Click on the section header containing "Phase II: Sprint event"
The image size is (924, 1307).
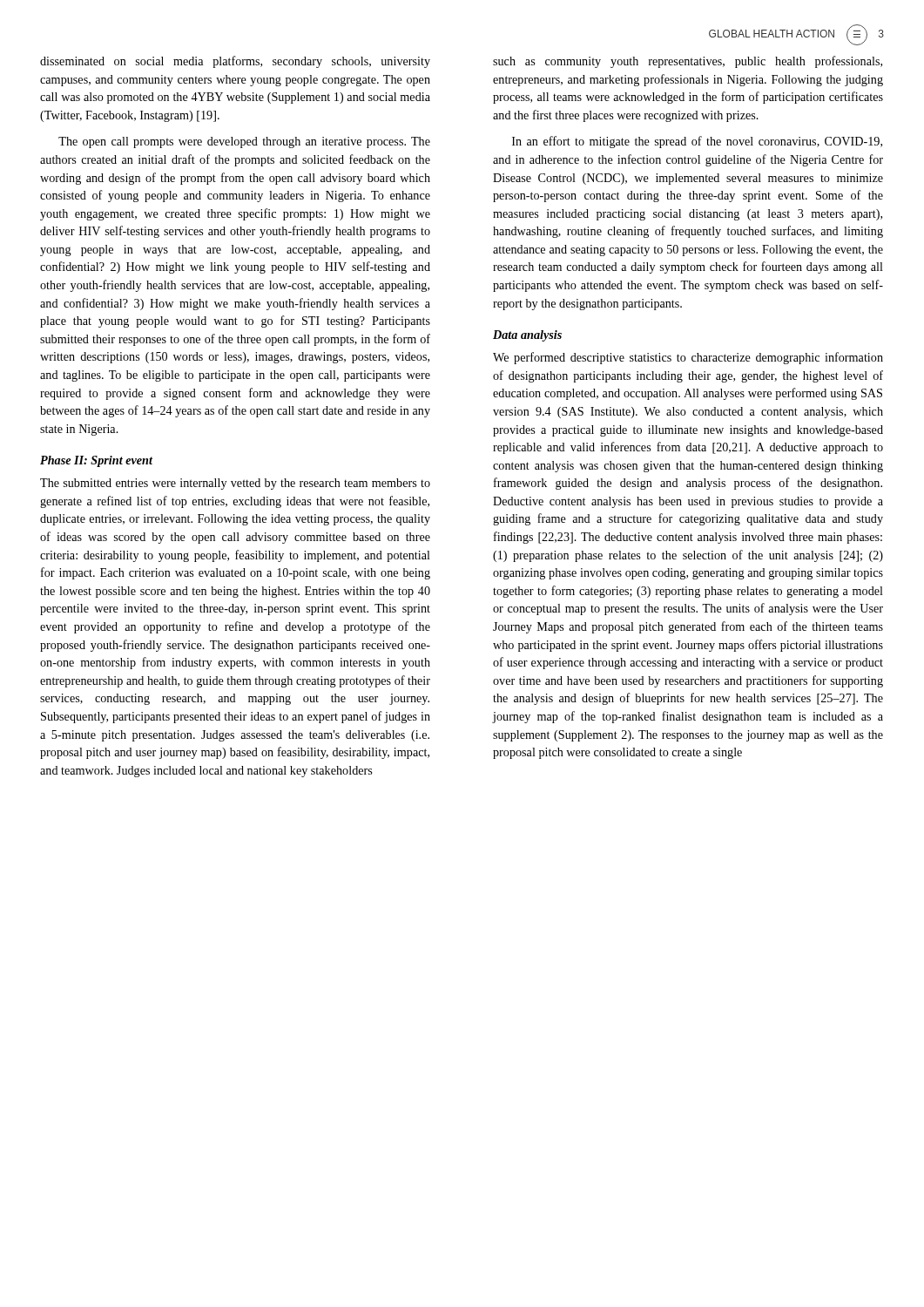[x=96, y=461]
